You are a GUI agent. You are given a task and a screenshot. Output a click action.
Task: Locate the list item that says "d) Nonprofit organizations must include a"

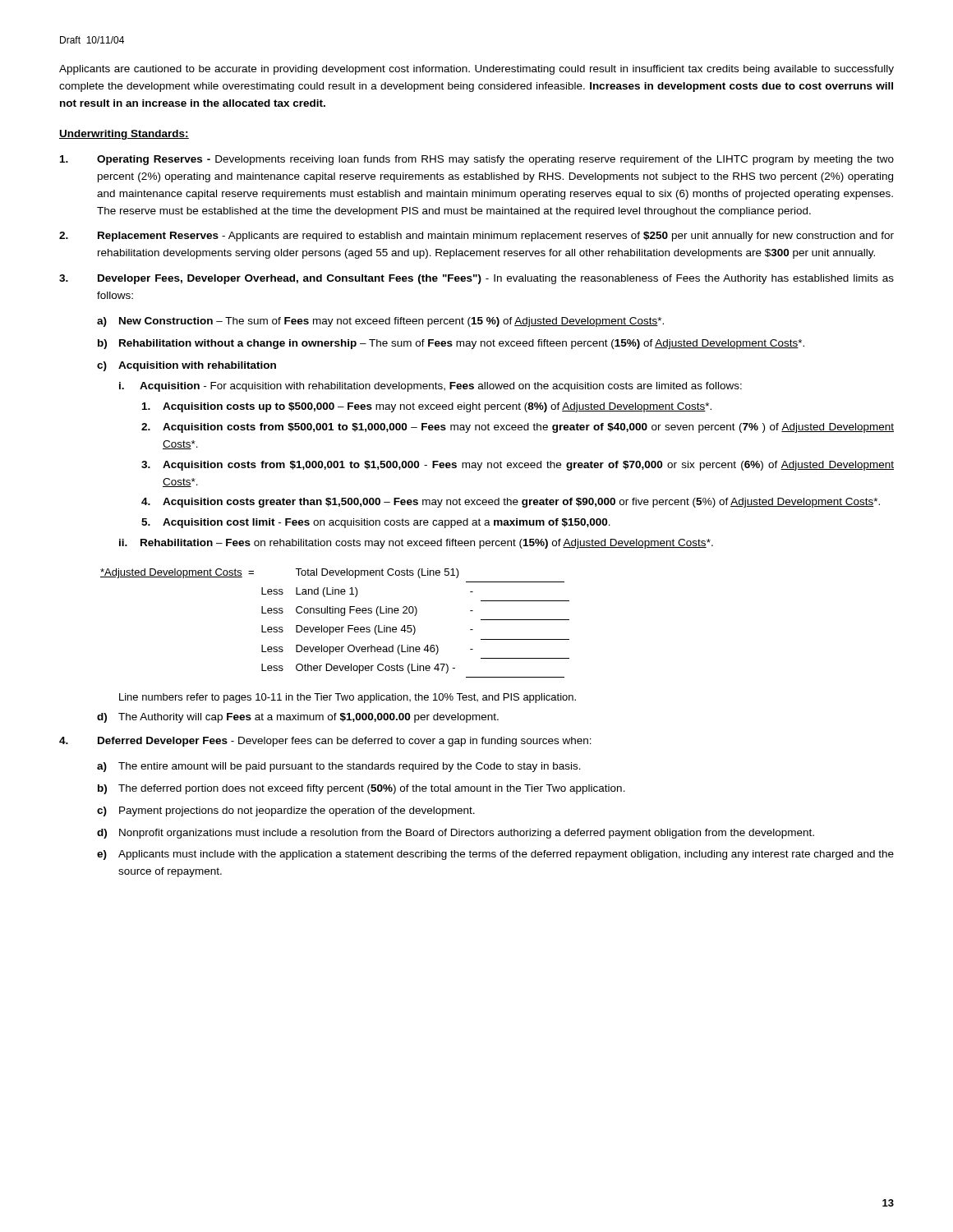[x=495, y=833]
